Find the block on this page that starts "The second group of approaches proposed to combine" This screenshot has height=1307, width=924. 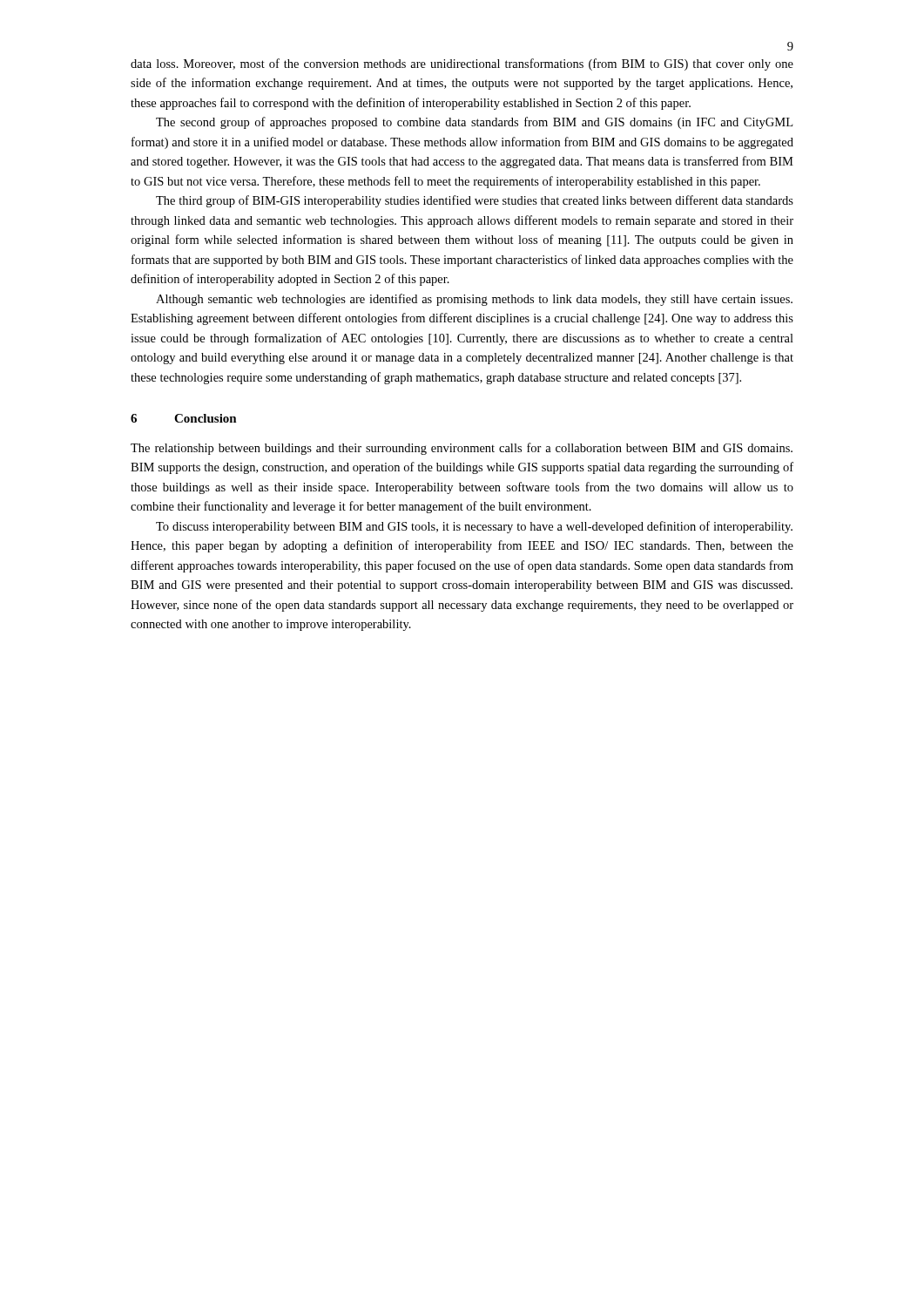tap(462, 152)
